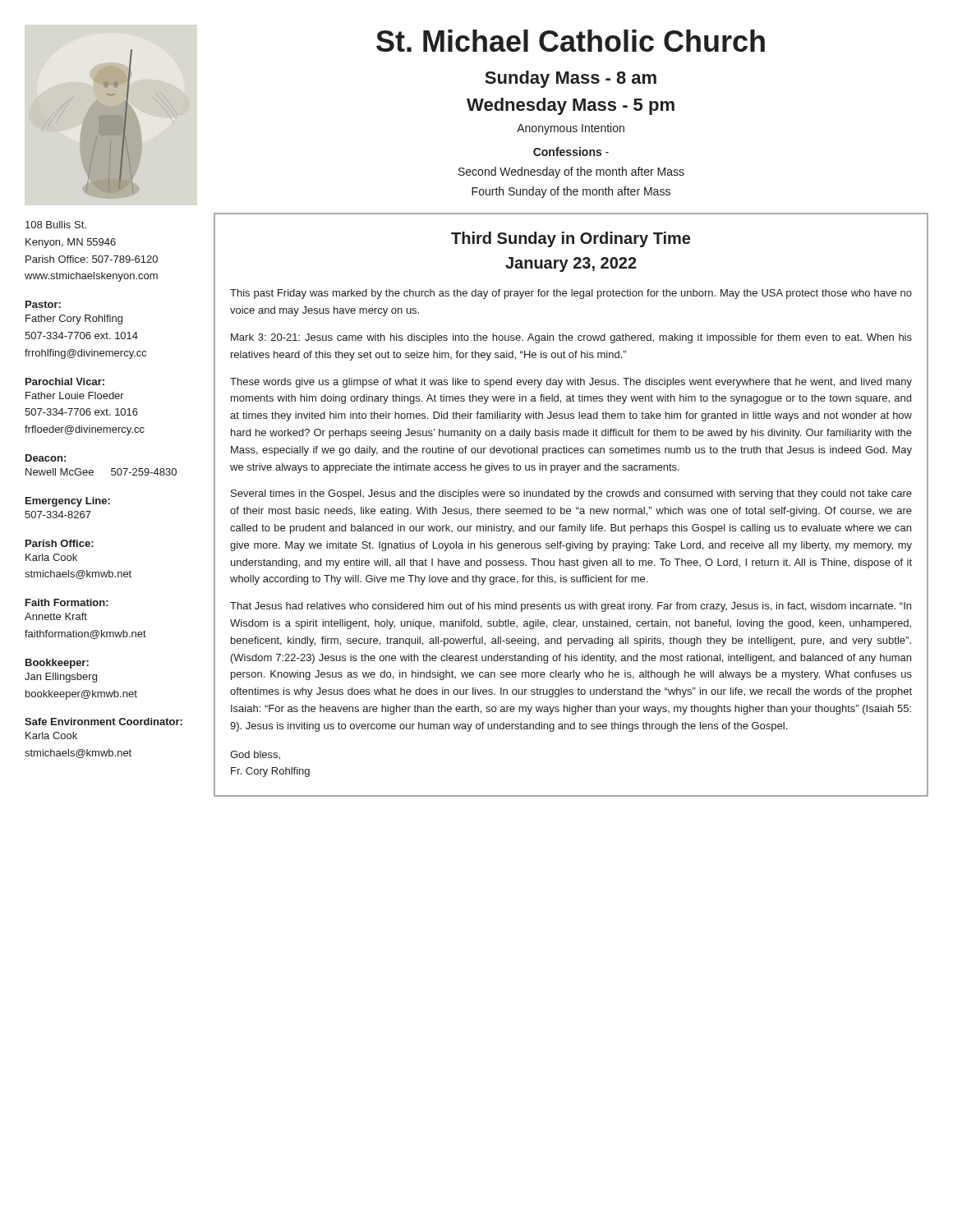Click on the text block that says "Parish Office: Karla"
Screen dimensions: 1232x953
click(111, 560)
